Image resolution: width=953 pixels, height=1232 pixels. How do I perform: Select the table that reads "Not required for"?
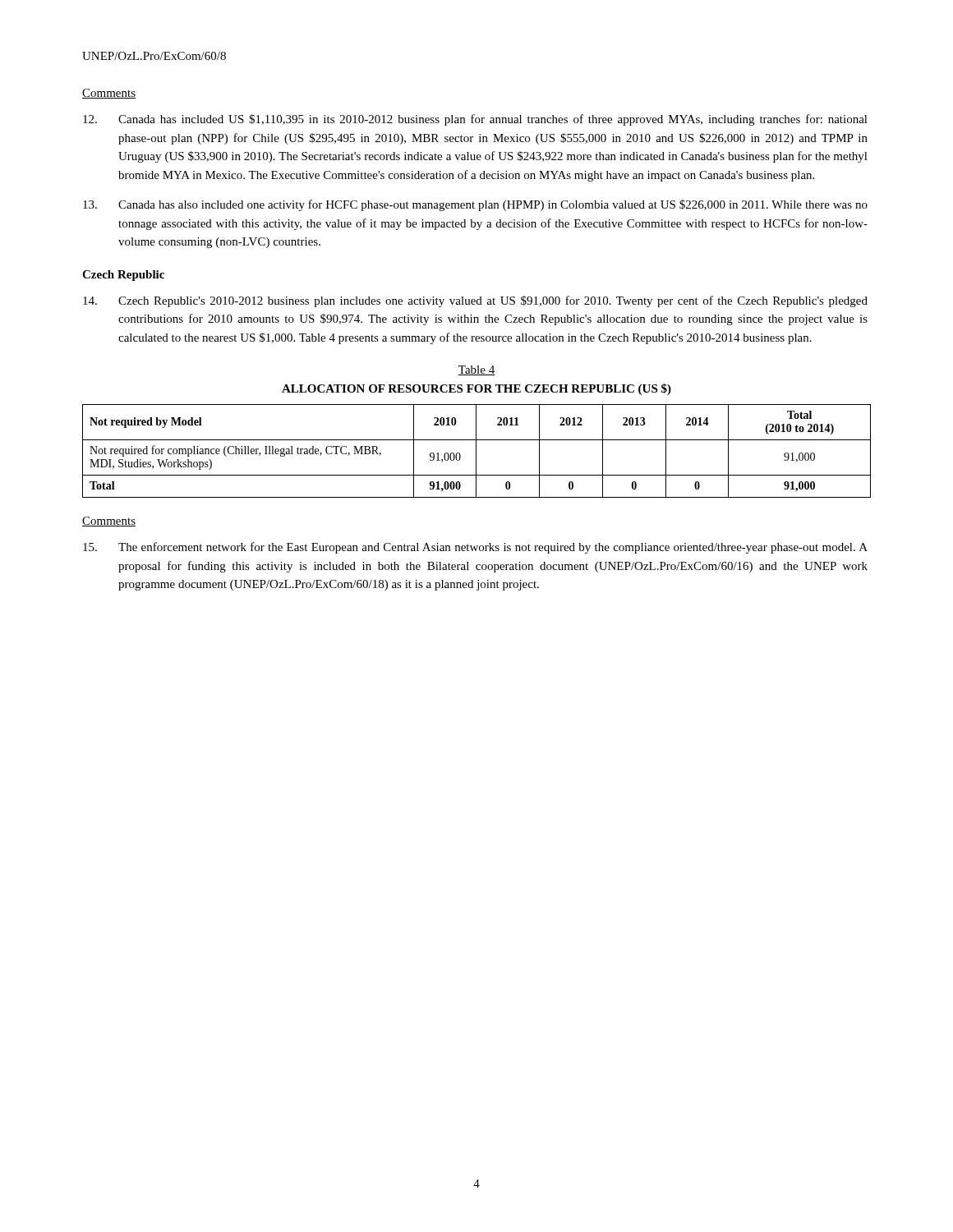click(476, 451)
